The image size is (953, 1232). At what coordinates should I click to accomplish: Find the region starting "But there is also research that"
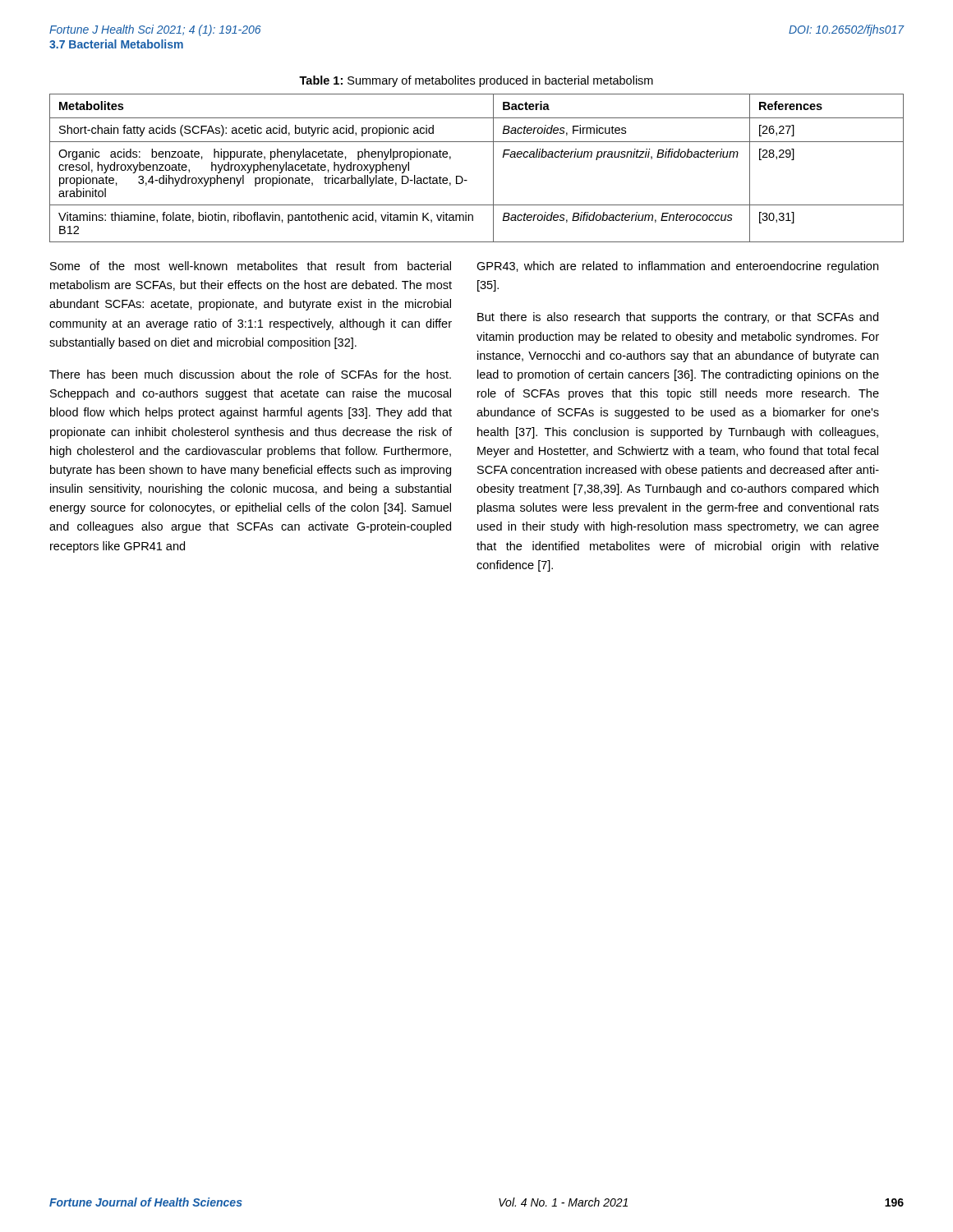tap(678, 441)
